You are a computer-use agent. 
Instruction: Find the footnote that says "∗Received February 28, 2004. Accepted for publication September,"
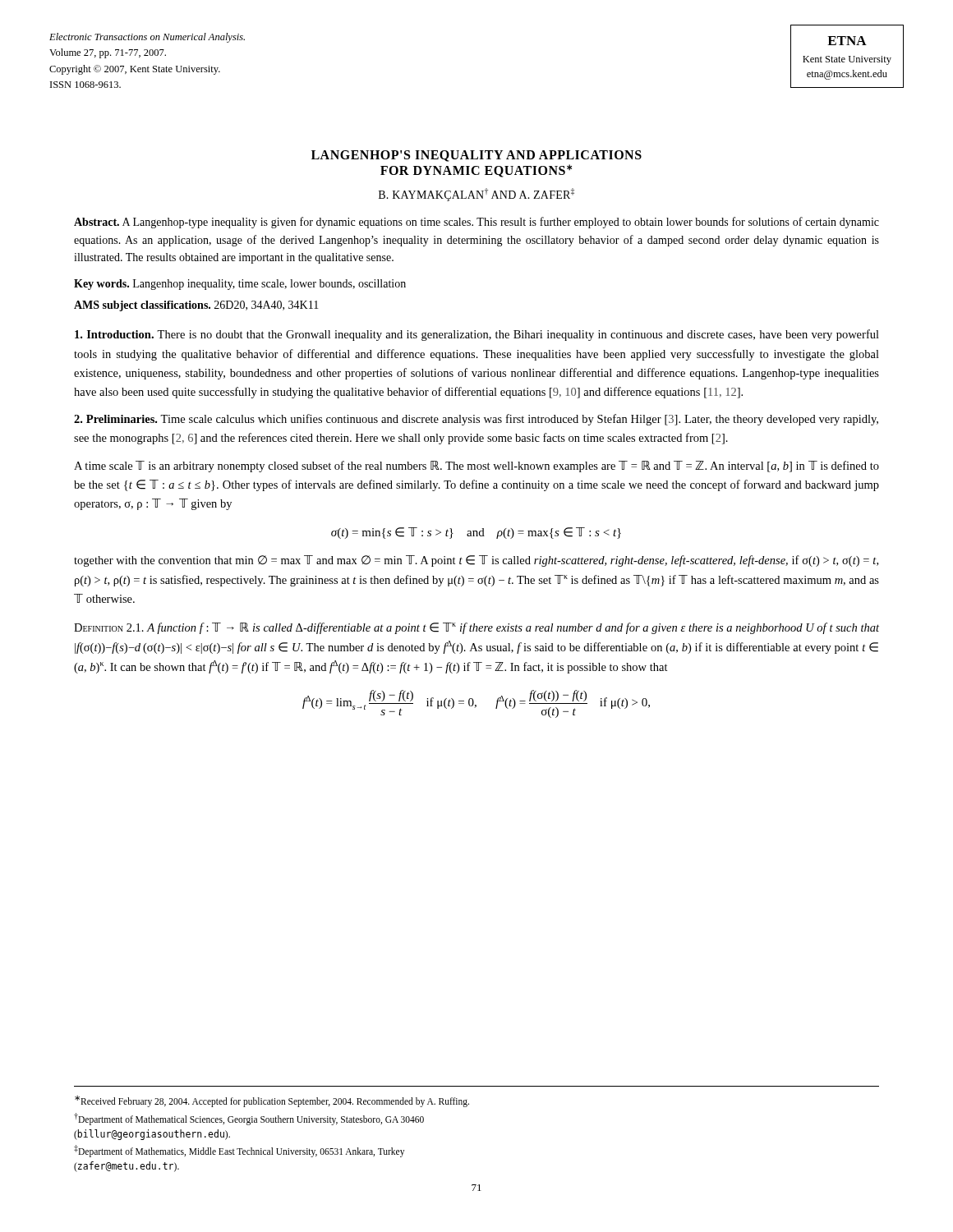click(x=272, y=1101)
